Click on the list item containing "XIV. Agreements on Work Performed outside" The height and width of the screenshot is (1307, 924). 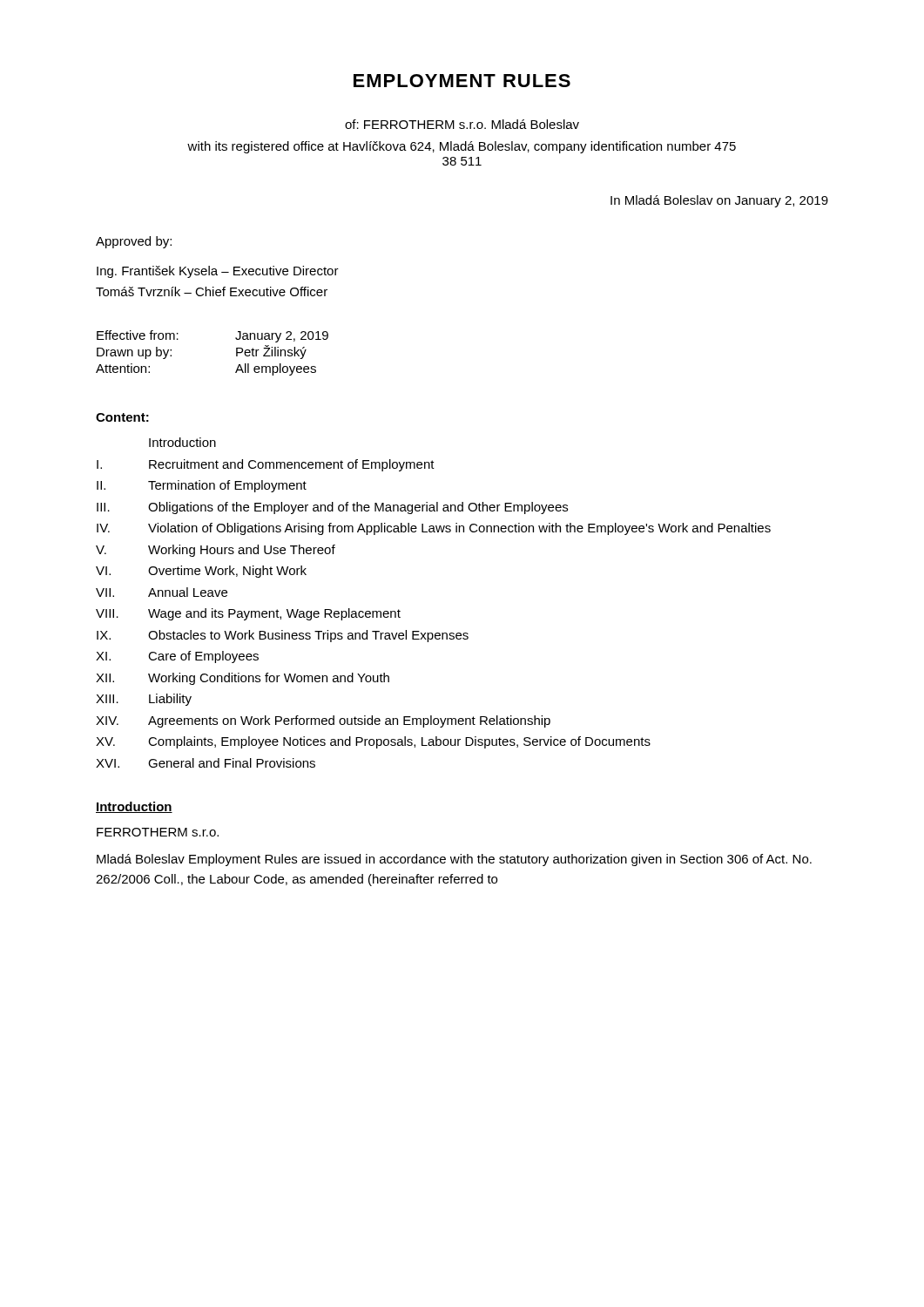tap(462, 720)
